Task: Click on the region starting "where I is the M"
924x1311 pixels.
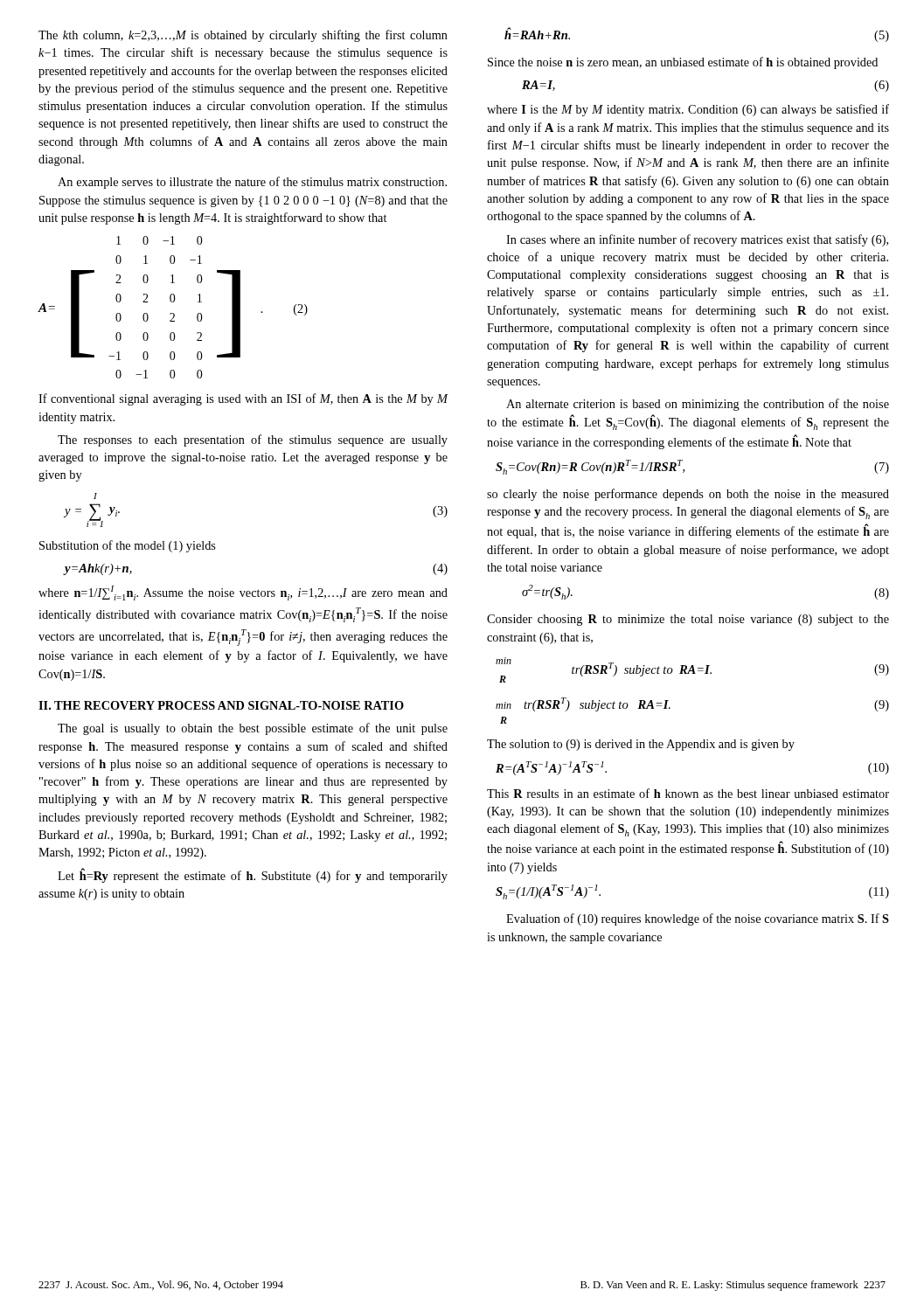Action: tap(688, 276)
